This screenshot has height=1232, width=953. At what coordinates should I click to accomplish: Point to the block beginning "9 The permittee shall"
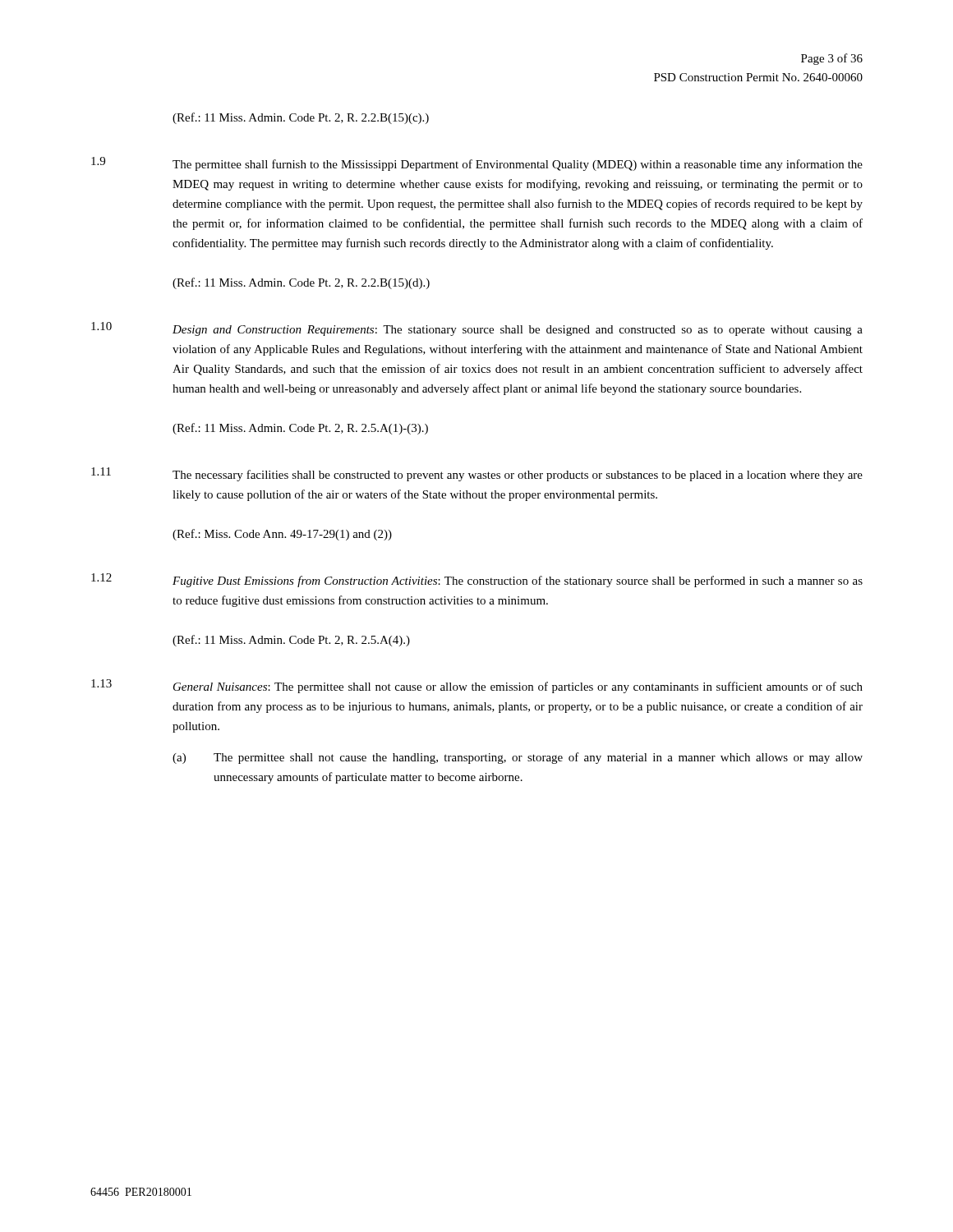pyautogui.click(x=476, y=204)
